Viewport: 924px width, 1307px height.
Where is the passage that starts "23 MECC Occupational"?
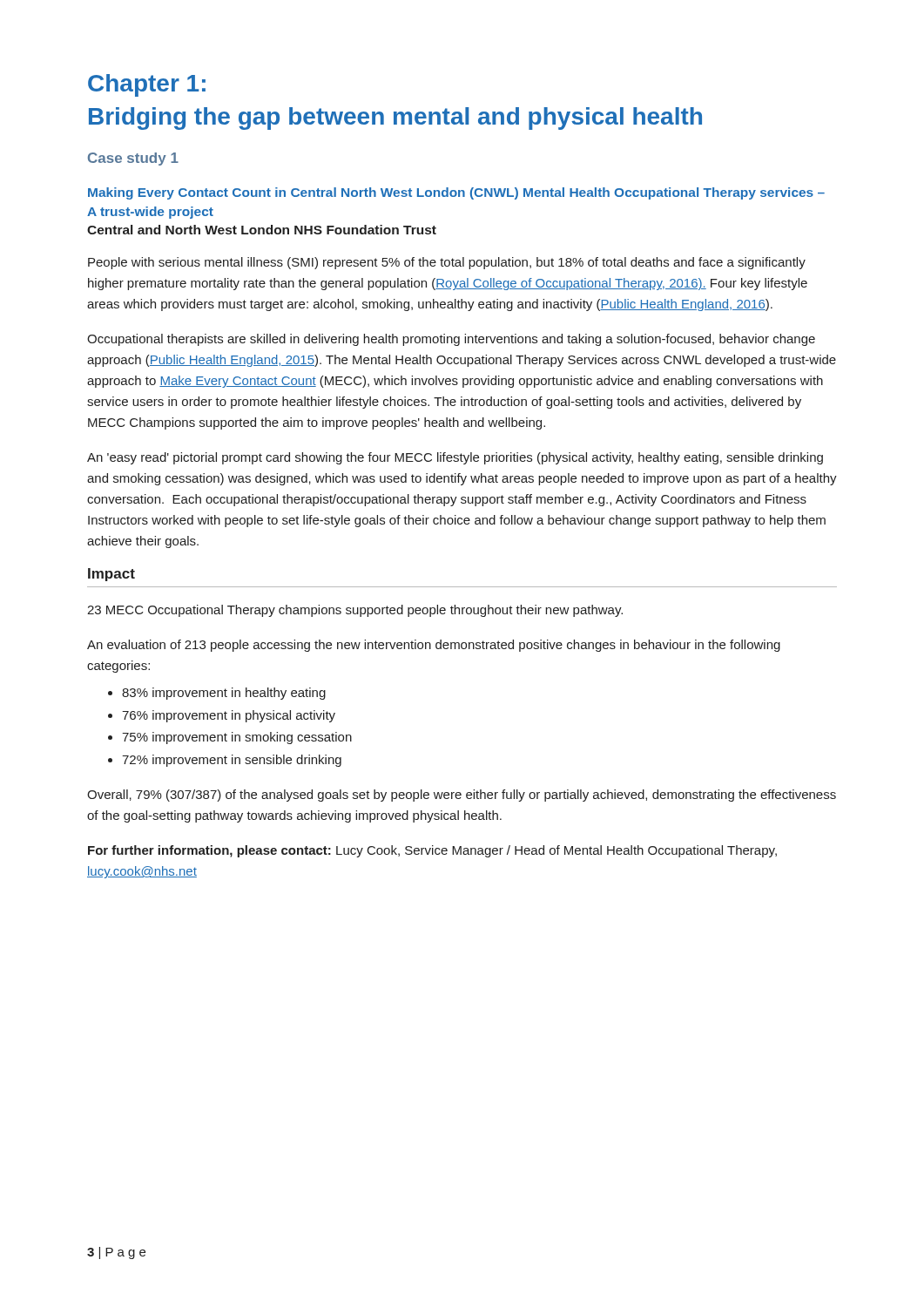356,610
